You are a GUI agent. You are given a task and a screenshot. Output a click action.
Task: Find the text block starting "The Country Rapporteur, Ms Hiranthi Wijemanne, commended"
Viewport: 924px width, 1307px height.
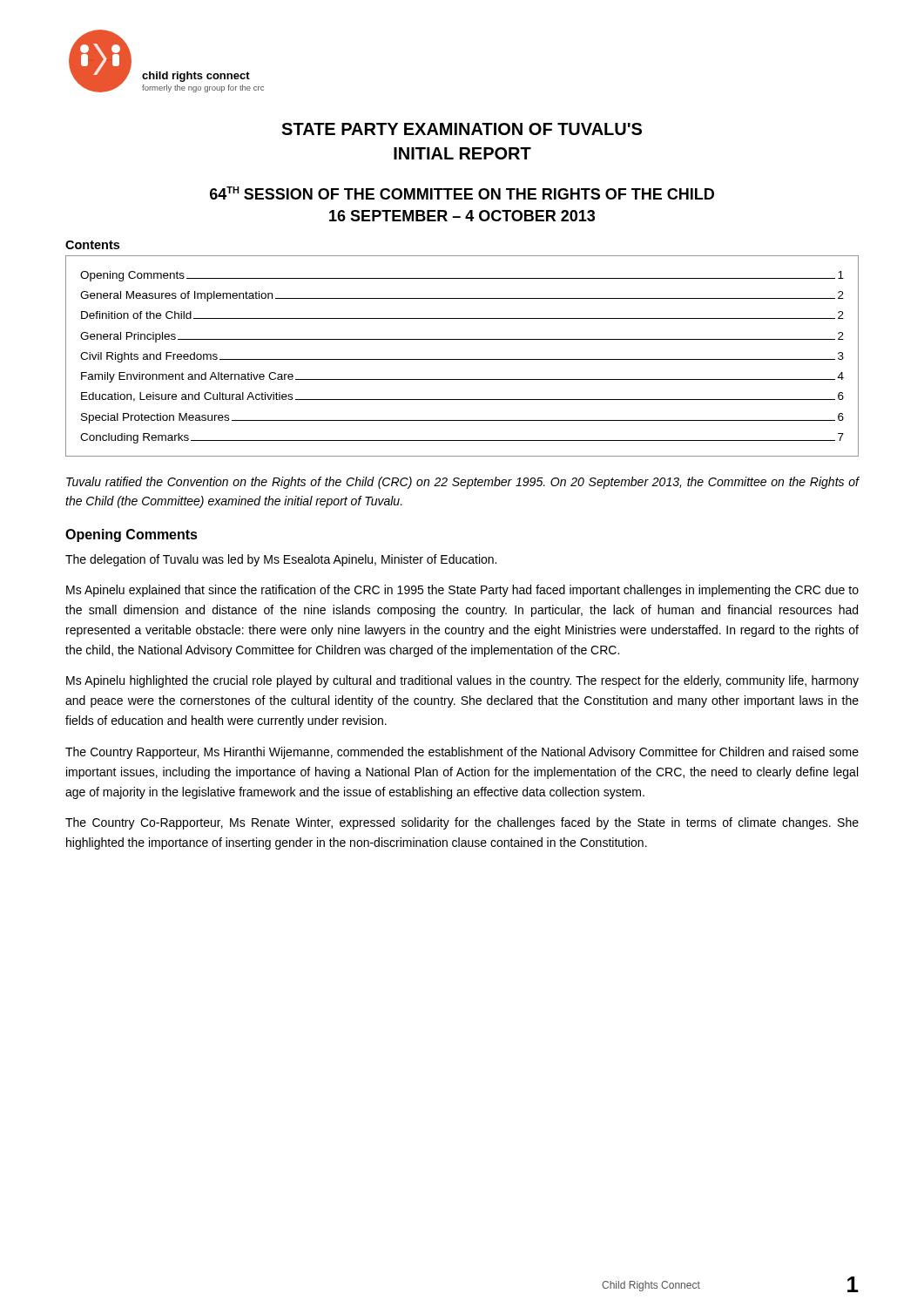462,772
